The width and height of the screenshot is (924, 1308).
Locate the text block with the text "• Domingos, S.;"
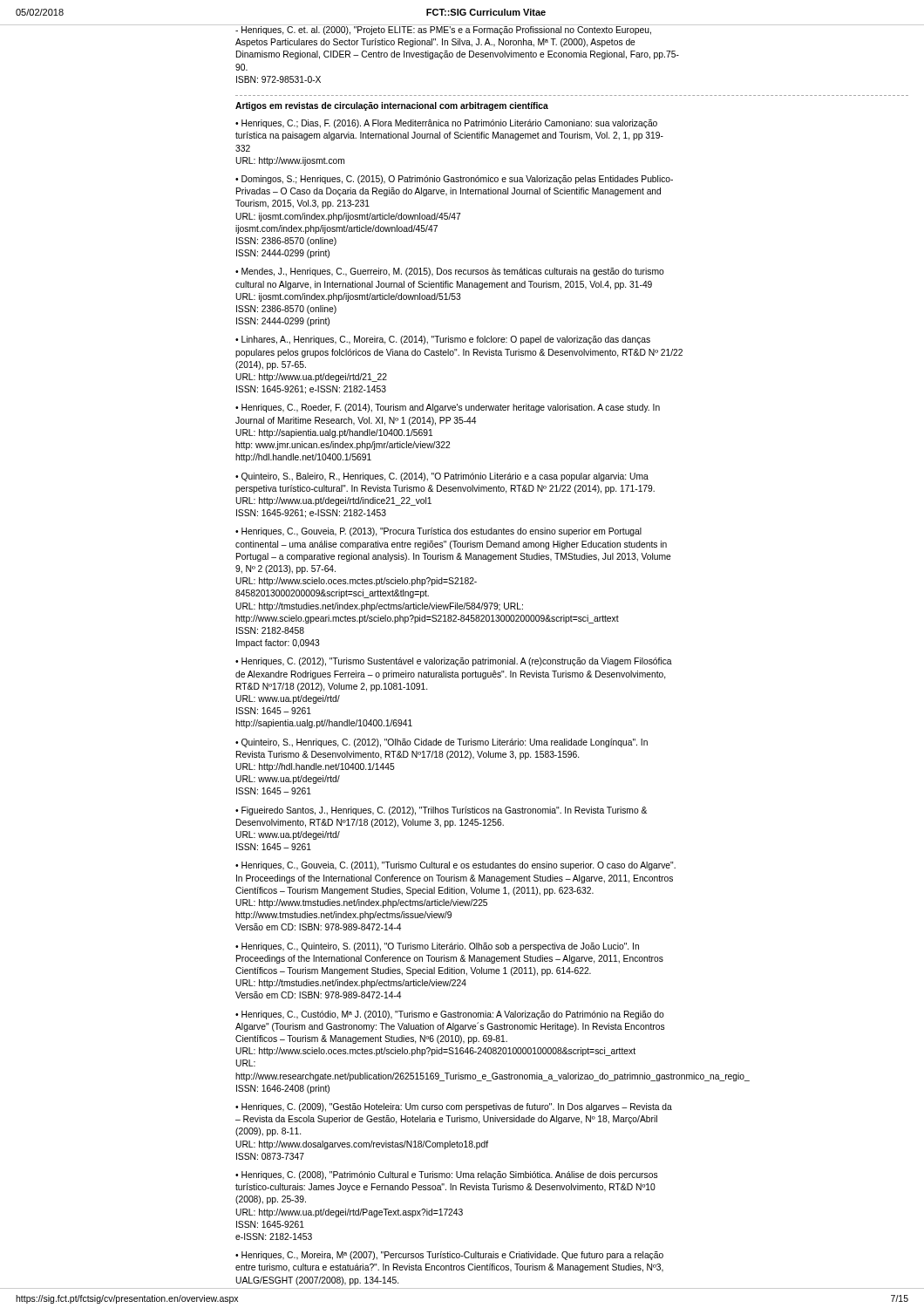pos(454,180)
